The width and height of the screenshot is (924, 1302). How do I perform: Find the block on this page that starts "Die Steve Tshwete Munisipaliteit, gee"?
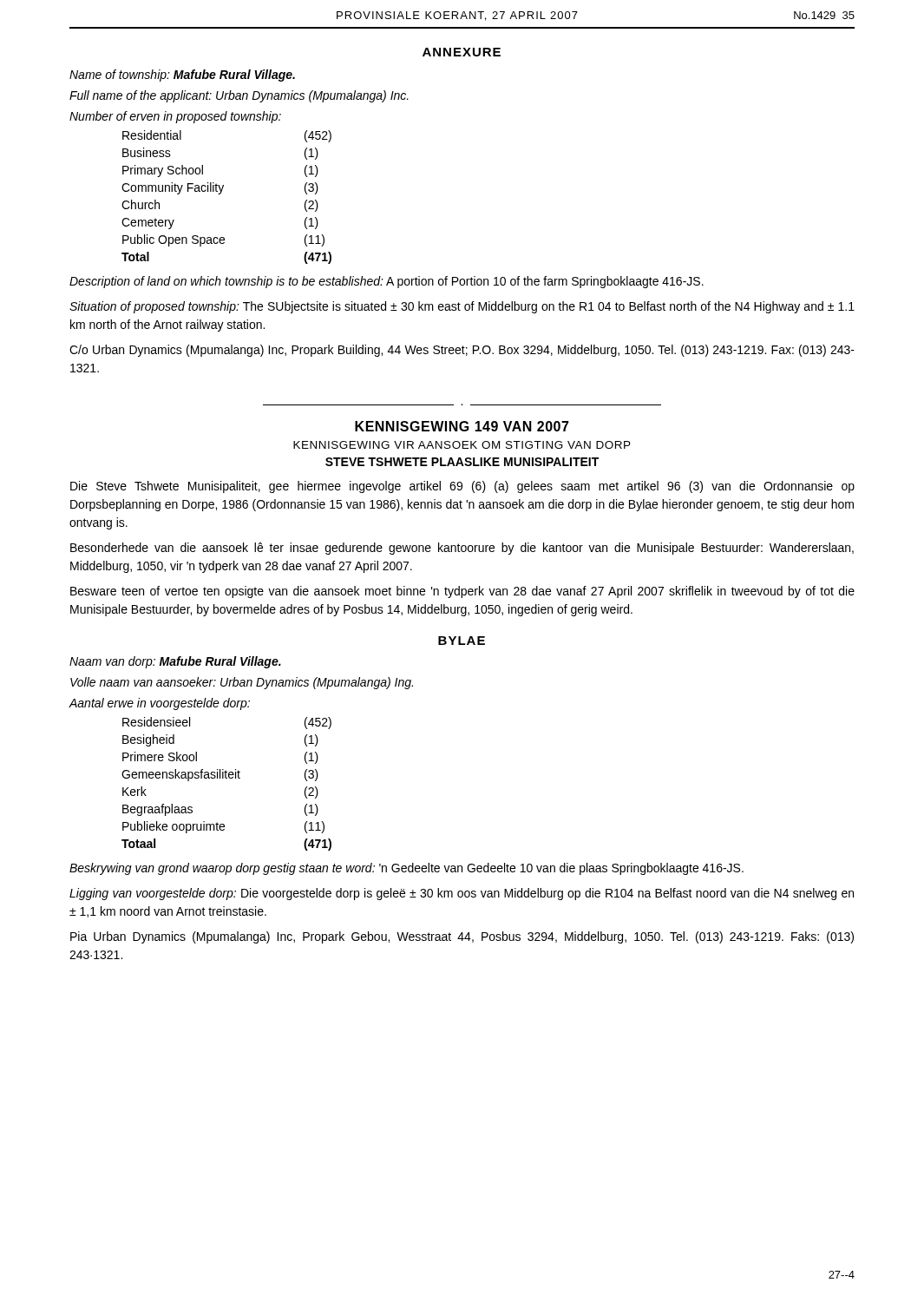[x=462, y=504]
